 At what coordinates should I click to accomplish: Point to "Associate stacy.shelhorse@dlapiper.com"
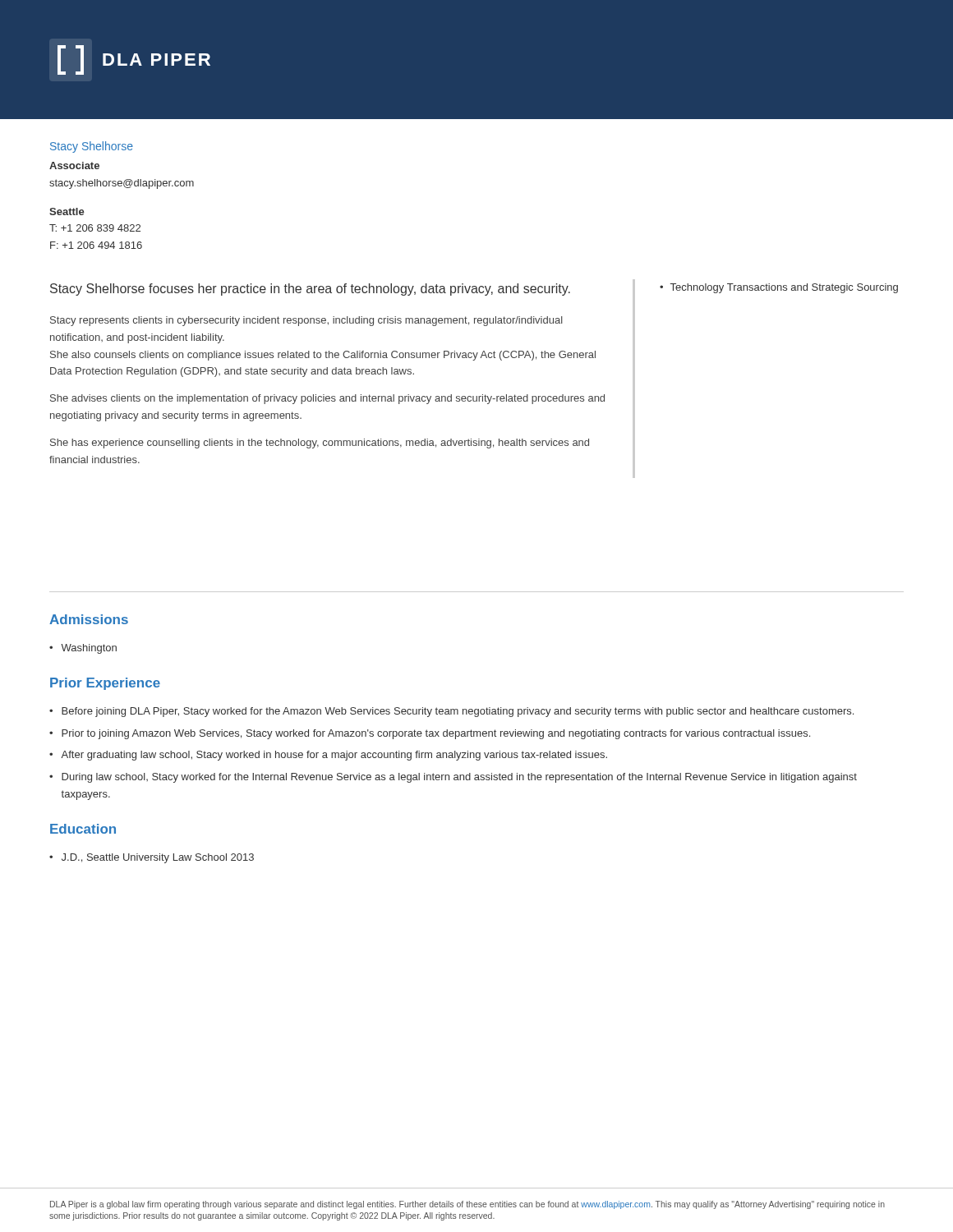click(74, 165)
